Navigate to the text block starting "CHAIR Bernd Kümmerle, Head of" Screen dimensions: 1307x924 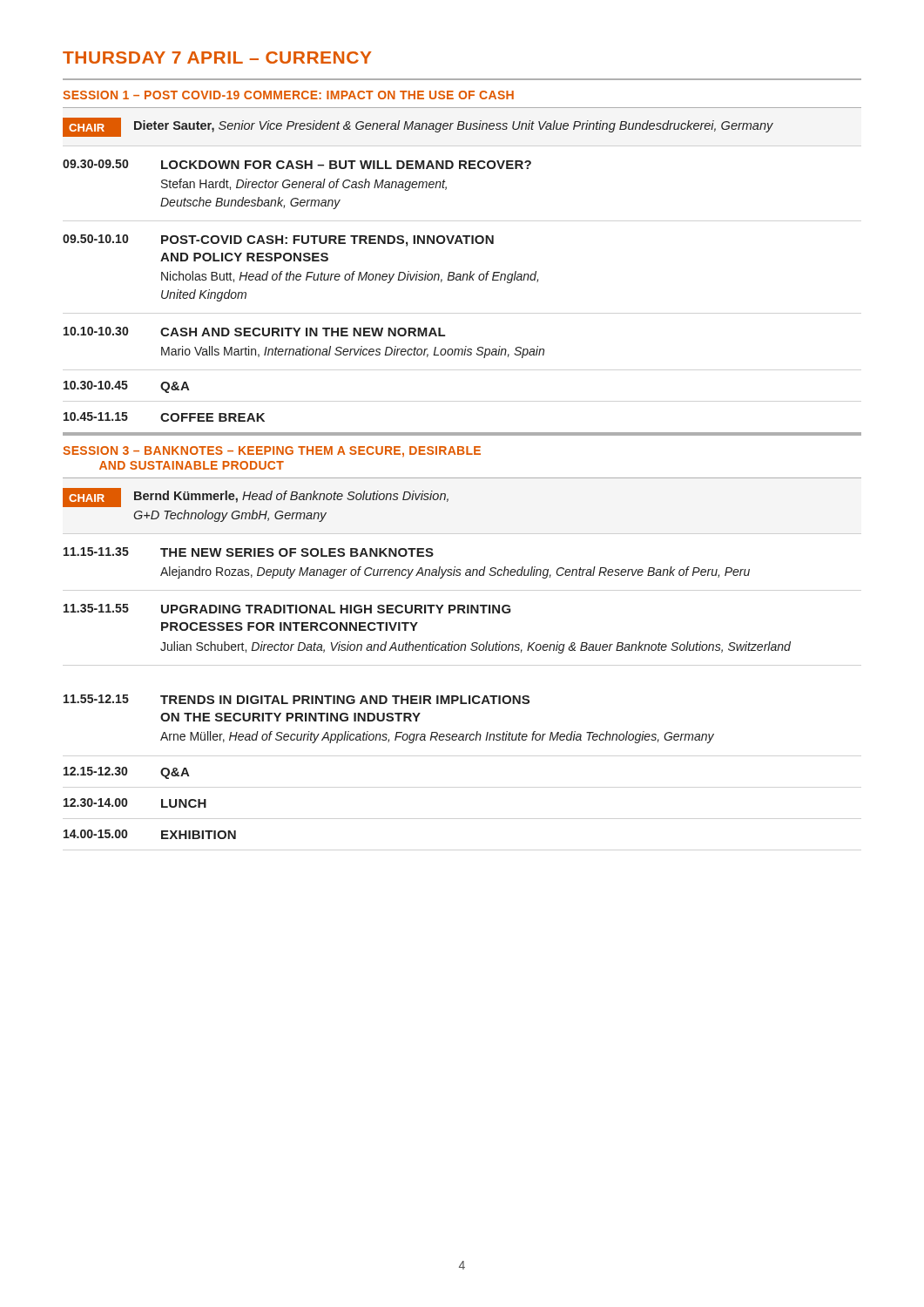256,506
